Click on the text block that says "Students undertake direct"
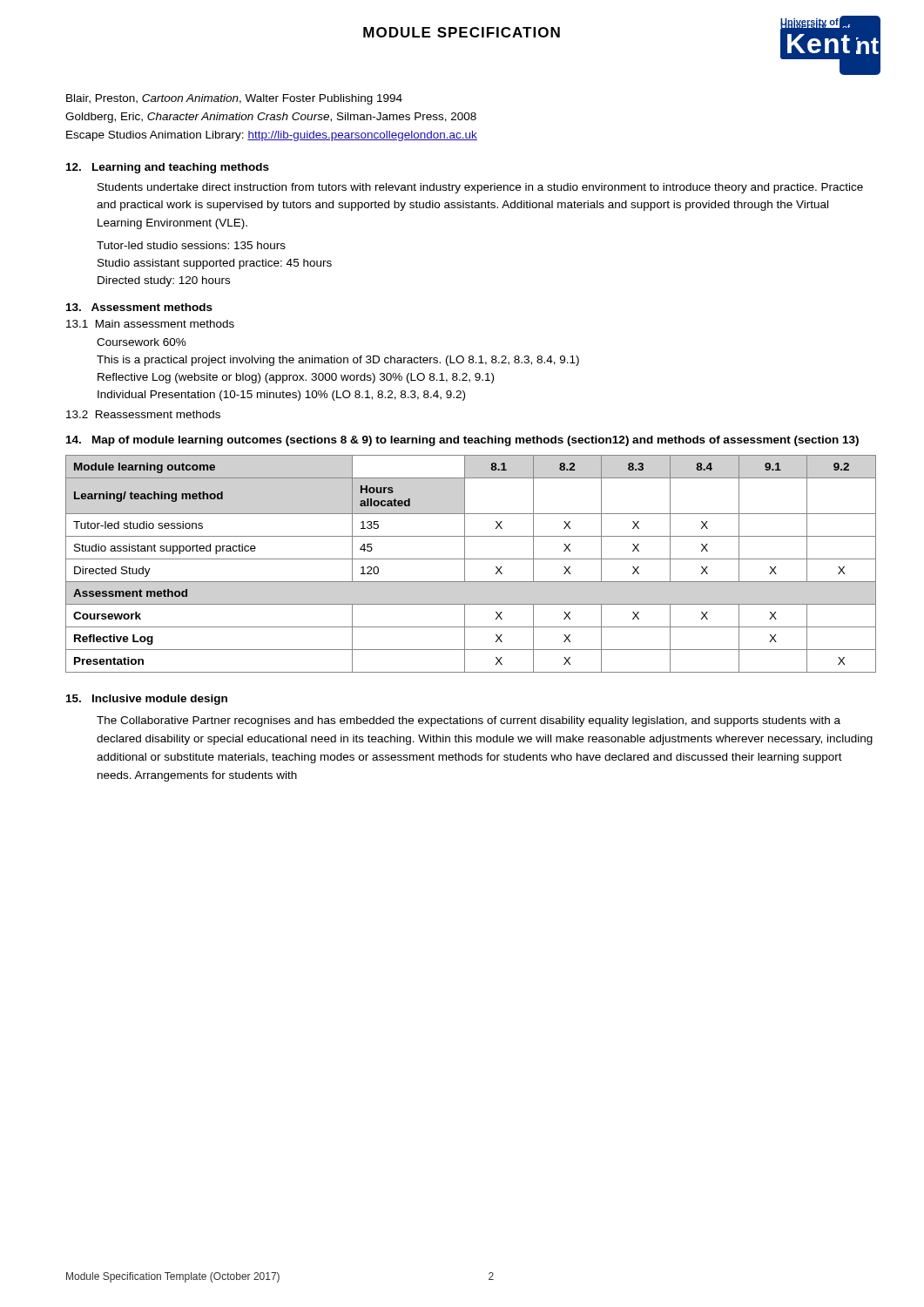 click(x=480, y=205)
